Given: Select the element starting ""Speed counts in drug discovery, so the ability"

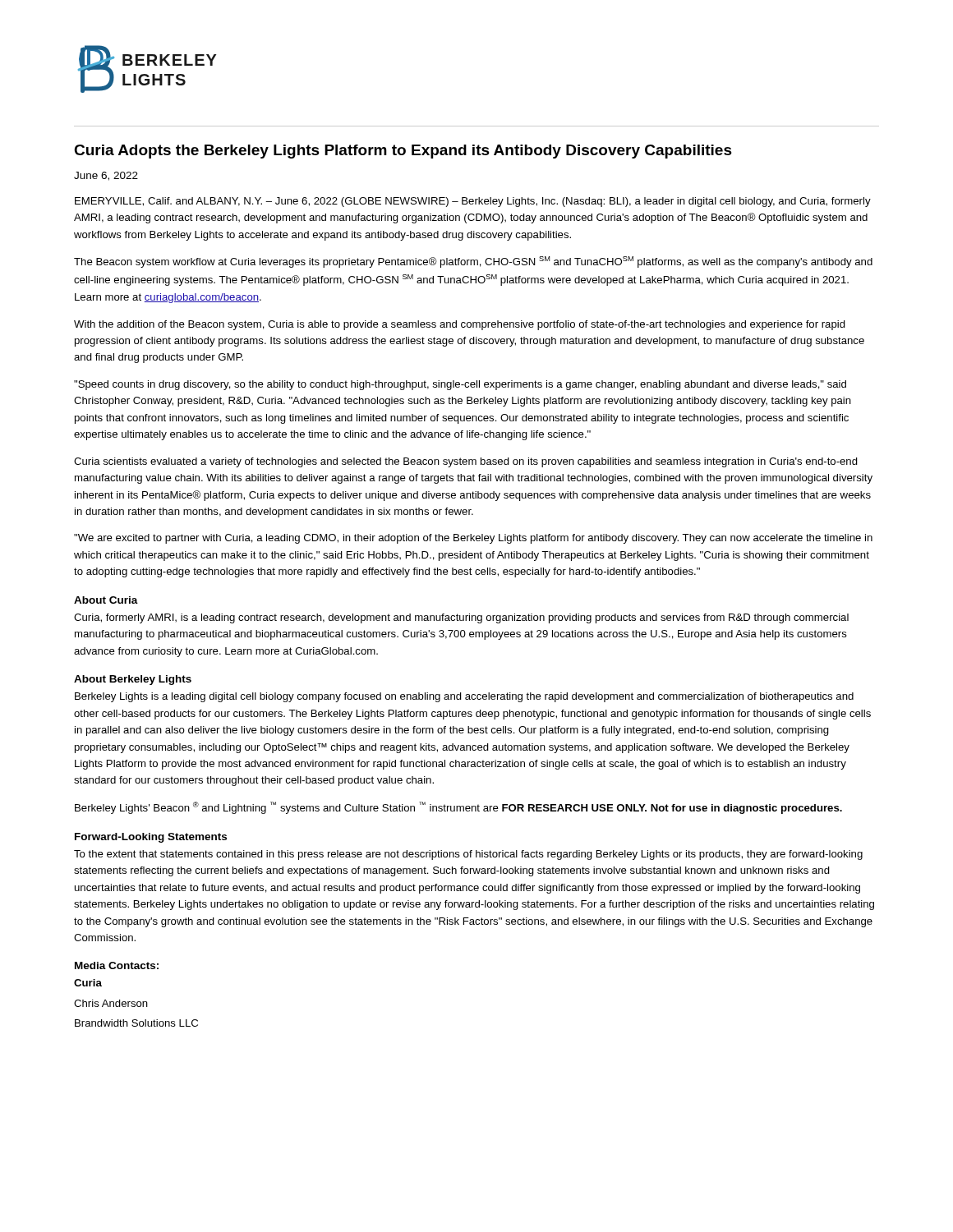Looking at the screenshot, I should [x=463, y=409].
